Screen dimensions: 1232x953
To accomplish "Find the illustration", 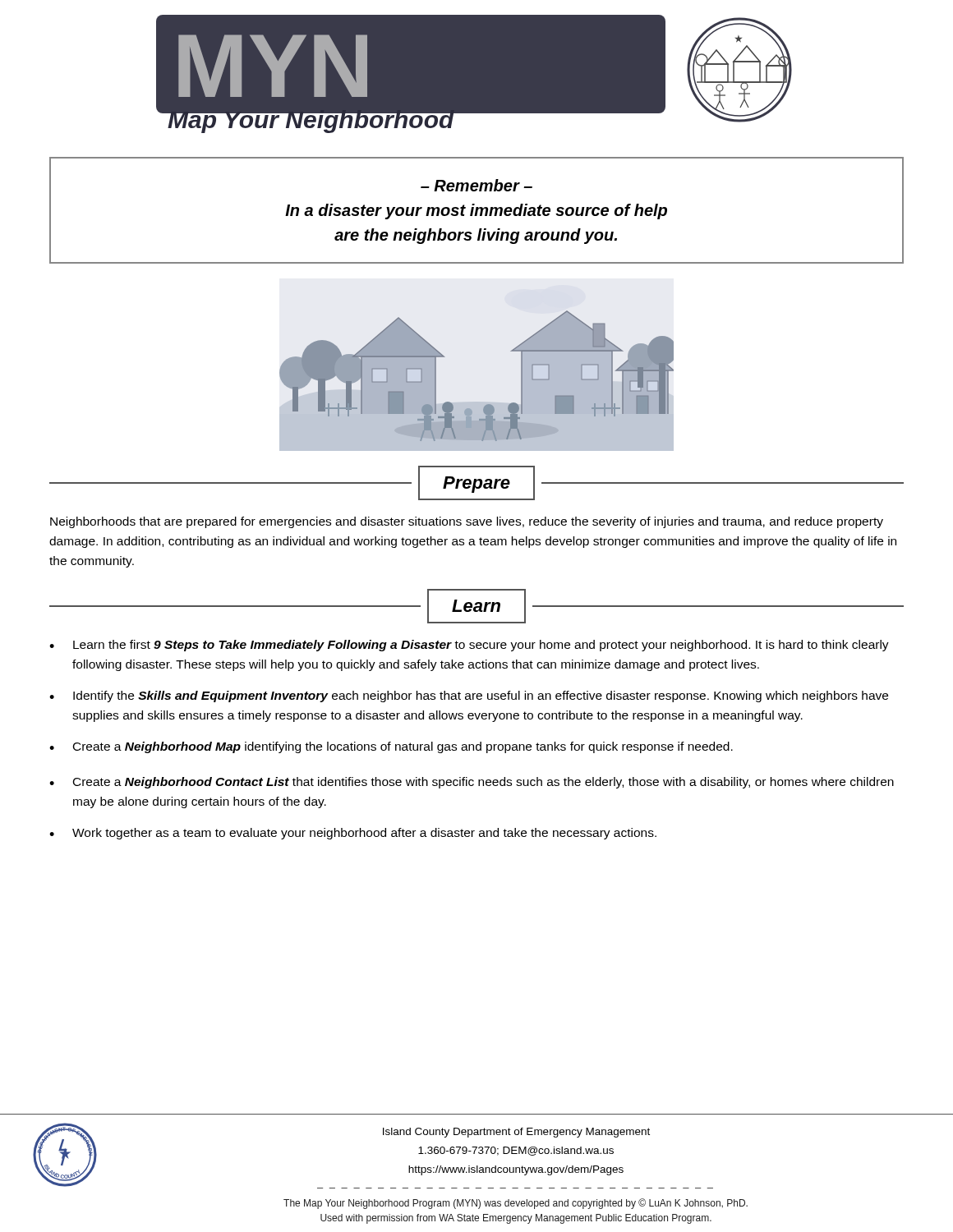I will coord(476,365).
